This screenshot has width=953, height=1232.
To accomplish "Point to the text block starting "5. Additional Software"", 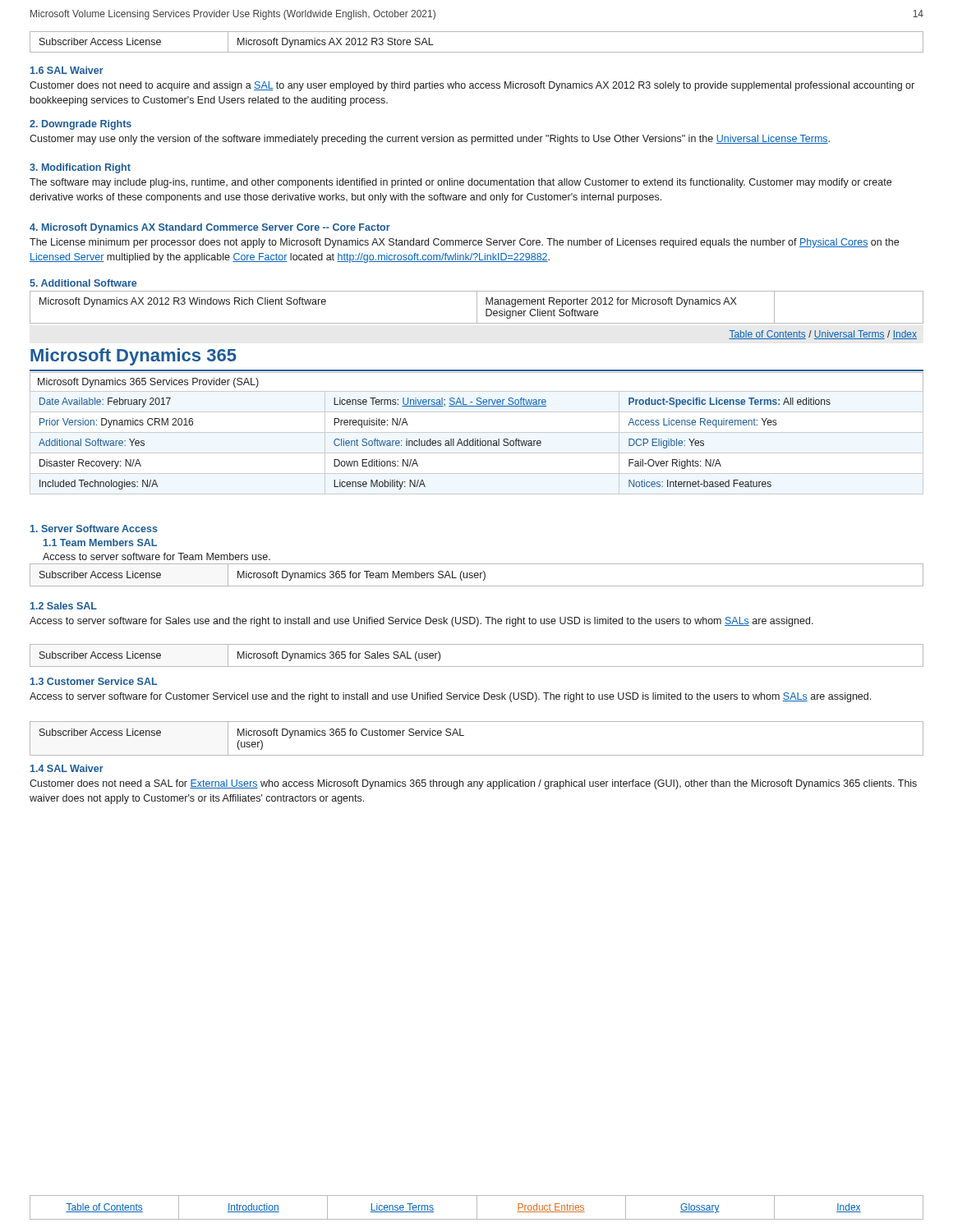I will tap(83, 283).
